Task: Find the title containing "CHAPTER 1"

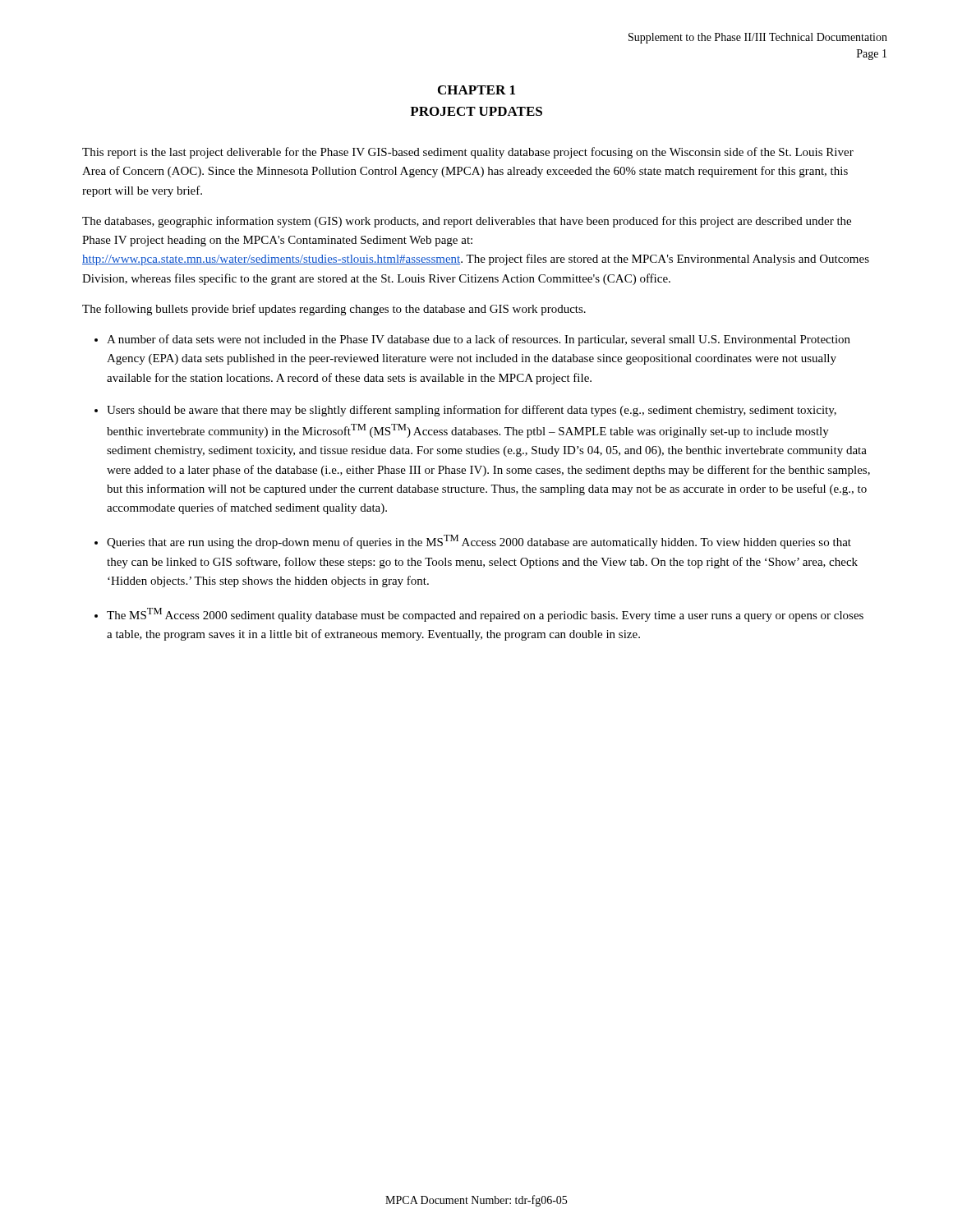Action: point(476,90)
